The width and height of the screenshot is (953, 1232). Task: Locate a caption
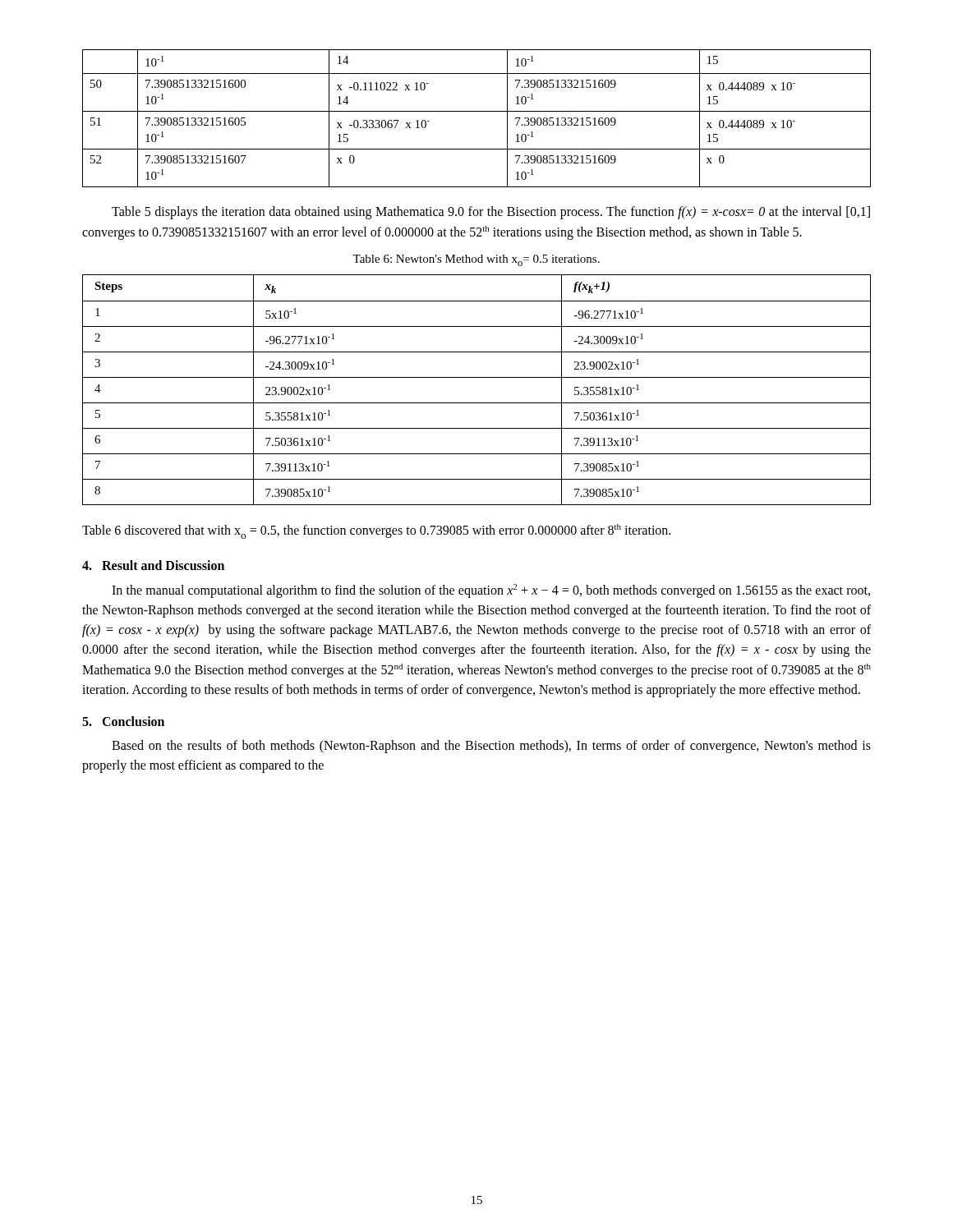tap(476, 261)
